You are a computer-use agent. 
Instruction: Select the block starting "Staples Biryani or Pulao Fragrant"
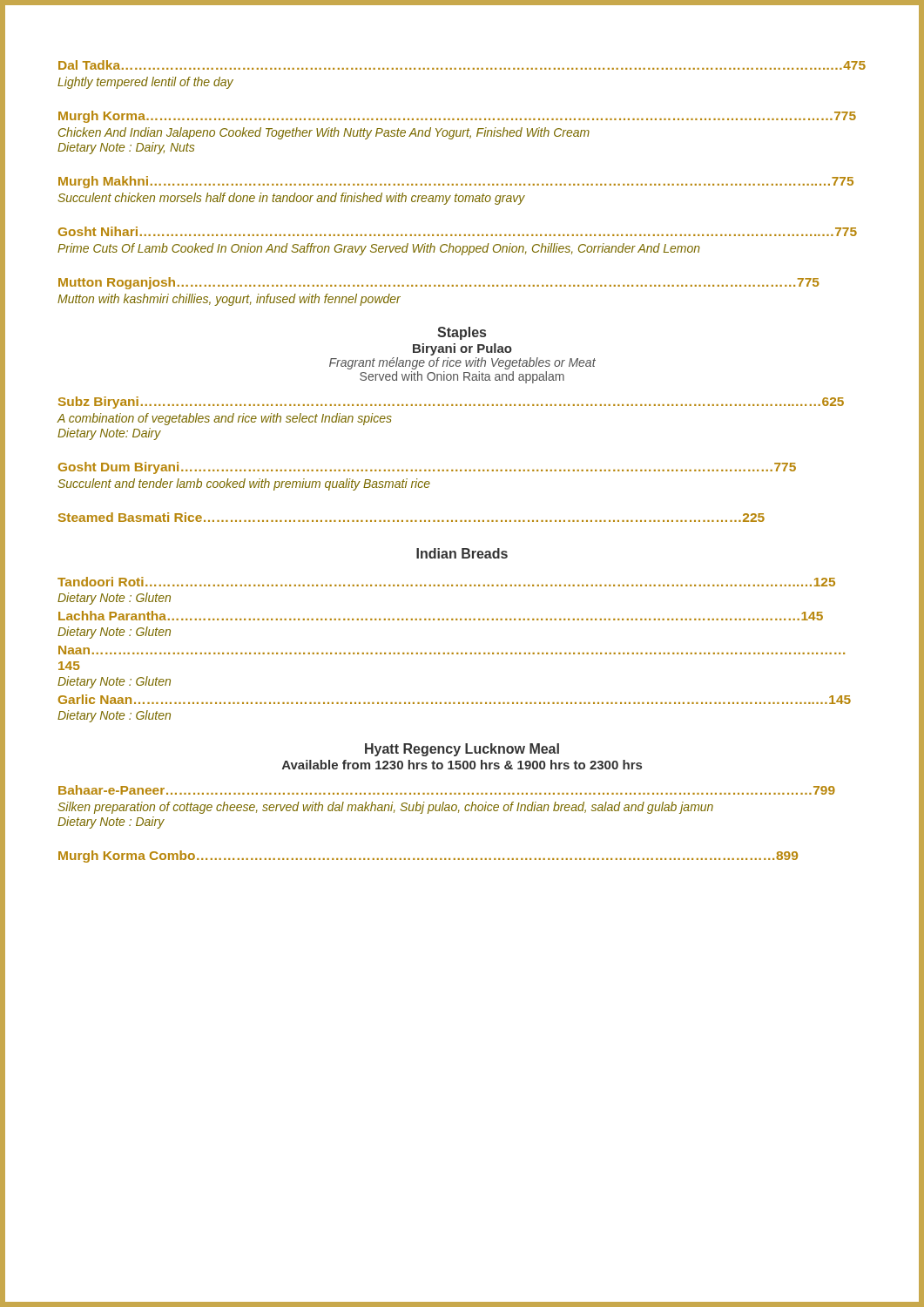coord(462,354)
